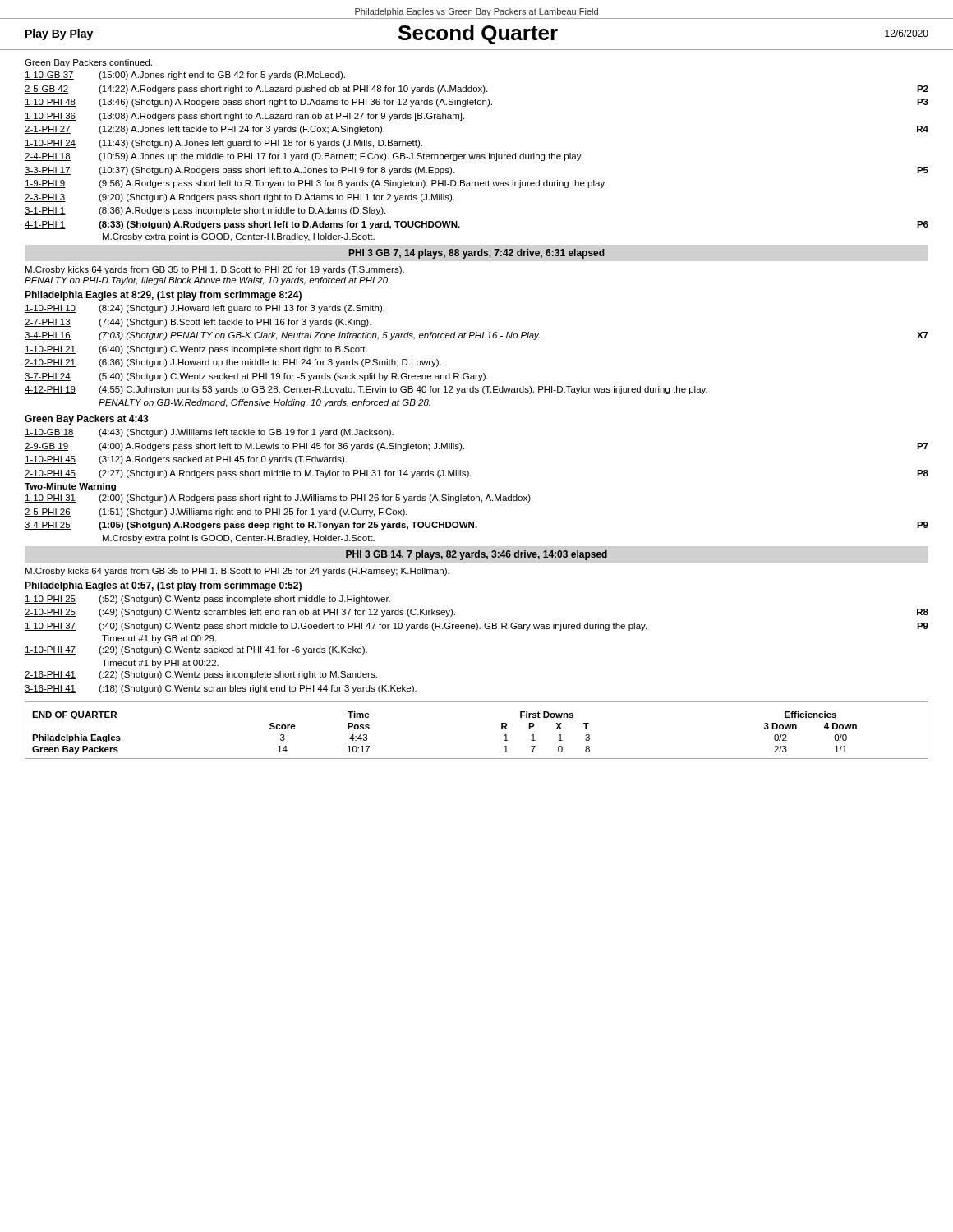Click on the element starting "4-12-PHI 19 (4:55) C.Johnston punts 53"
The height and width of the screenshot is (1232, 953).
(x=464, y=397)
